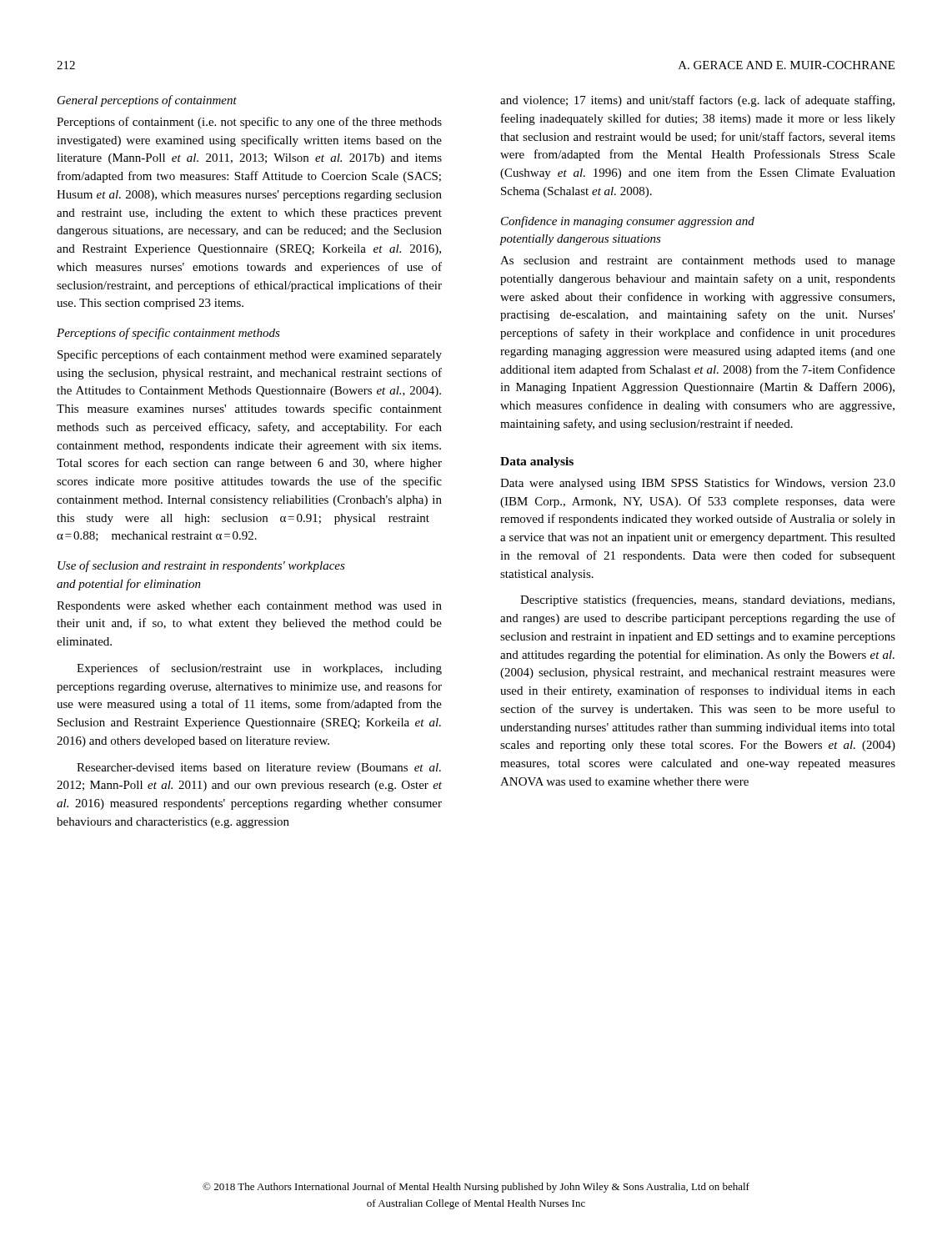Locate the text block containing "Specific perceptions of"
This screenshot has height=1251, width=952.
[x=249, y=445]
